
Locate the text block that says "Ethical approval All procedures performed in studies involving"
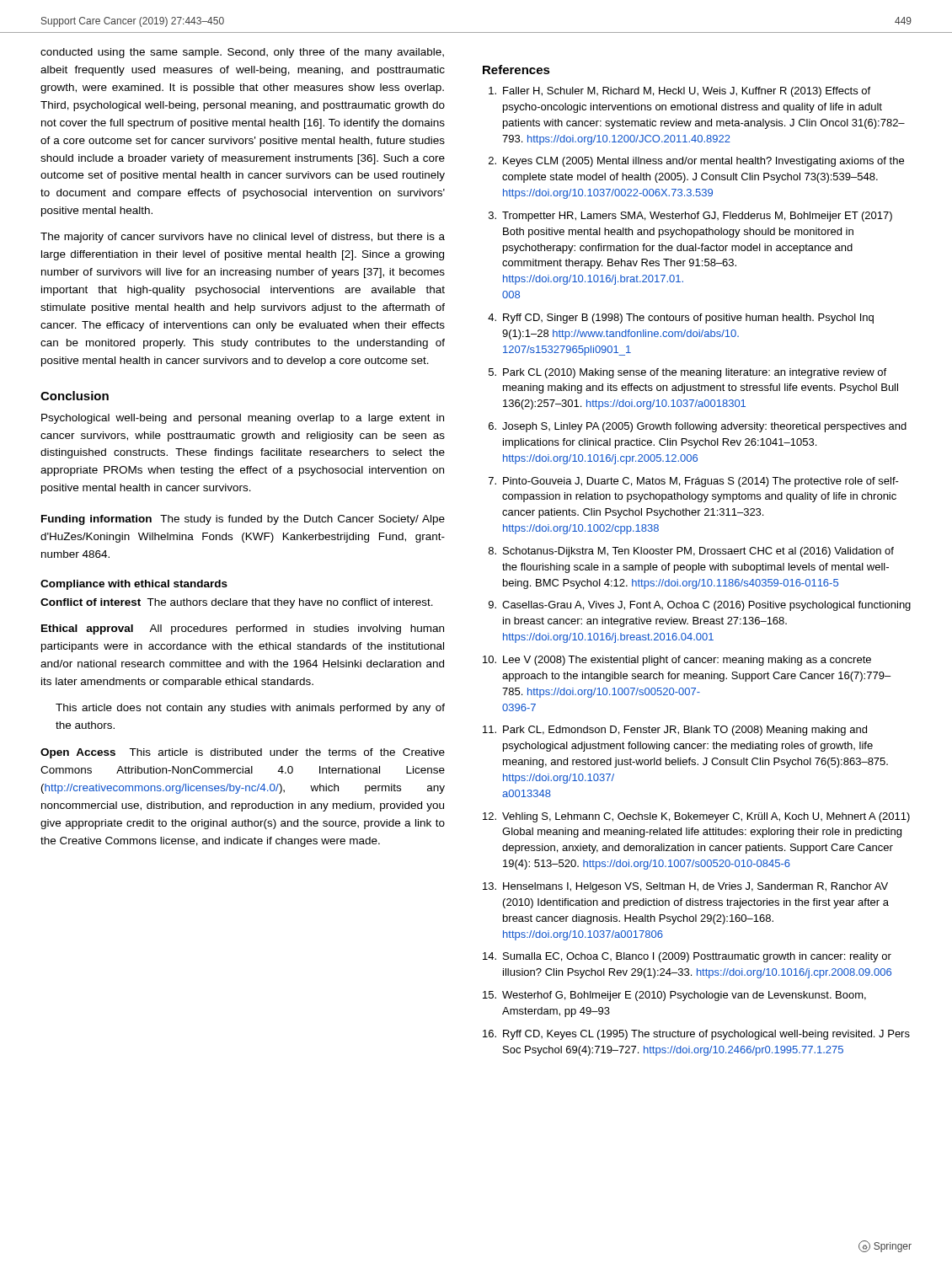pyautogui.click(x=243, y=677)
